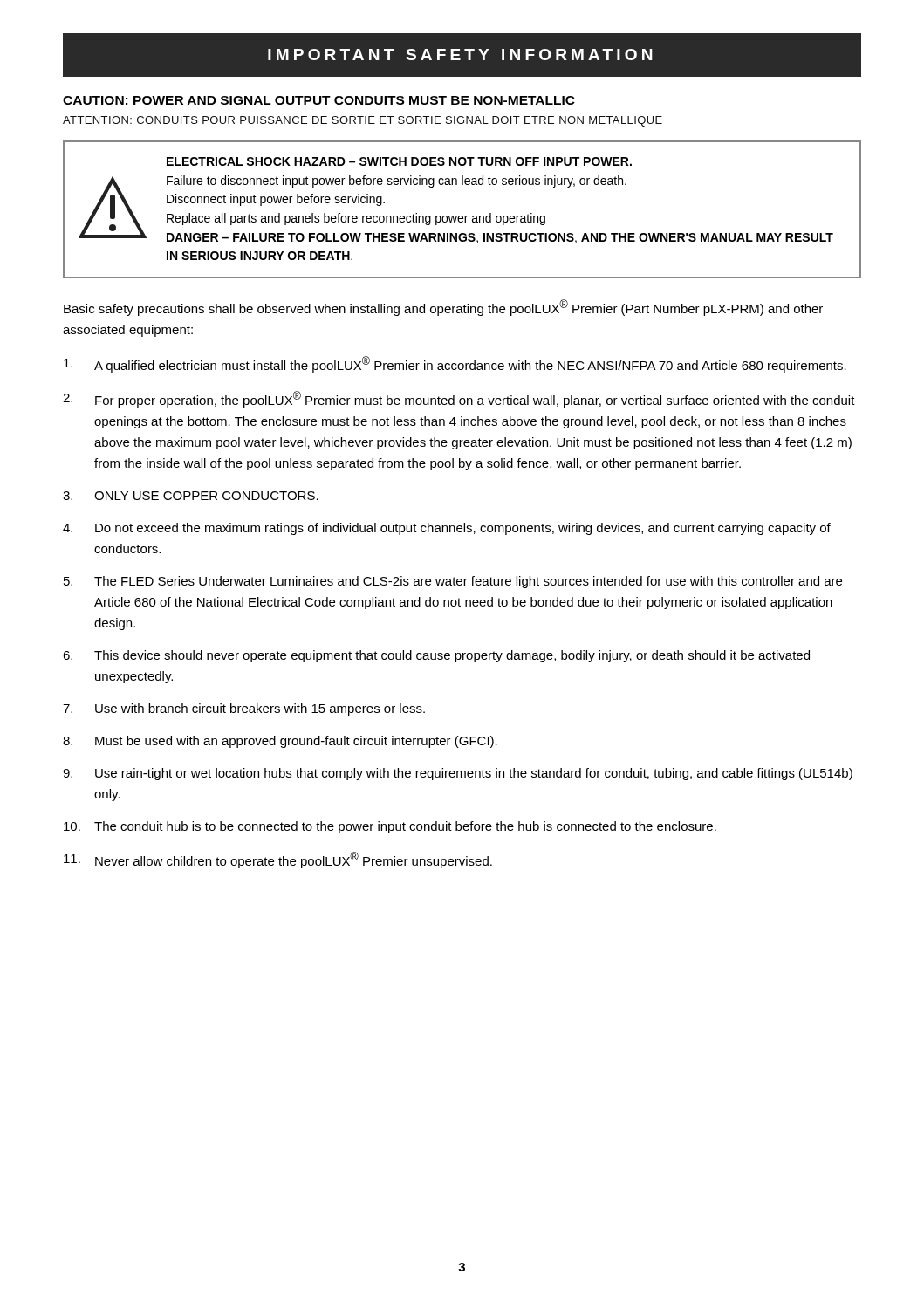Locate the text starting "7. Use with branch circuit breakers"

click(x=244, y=709)
